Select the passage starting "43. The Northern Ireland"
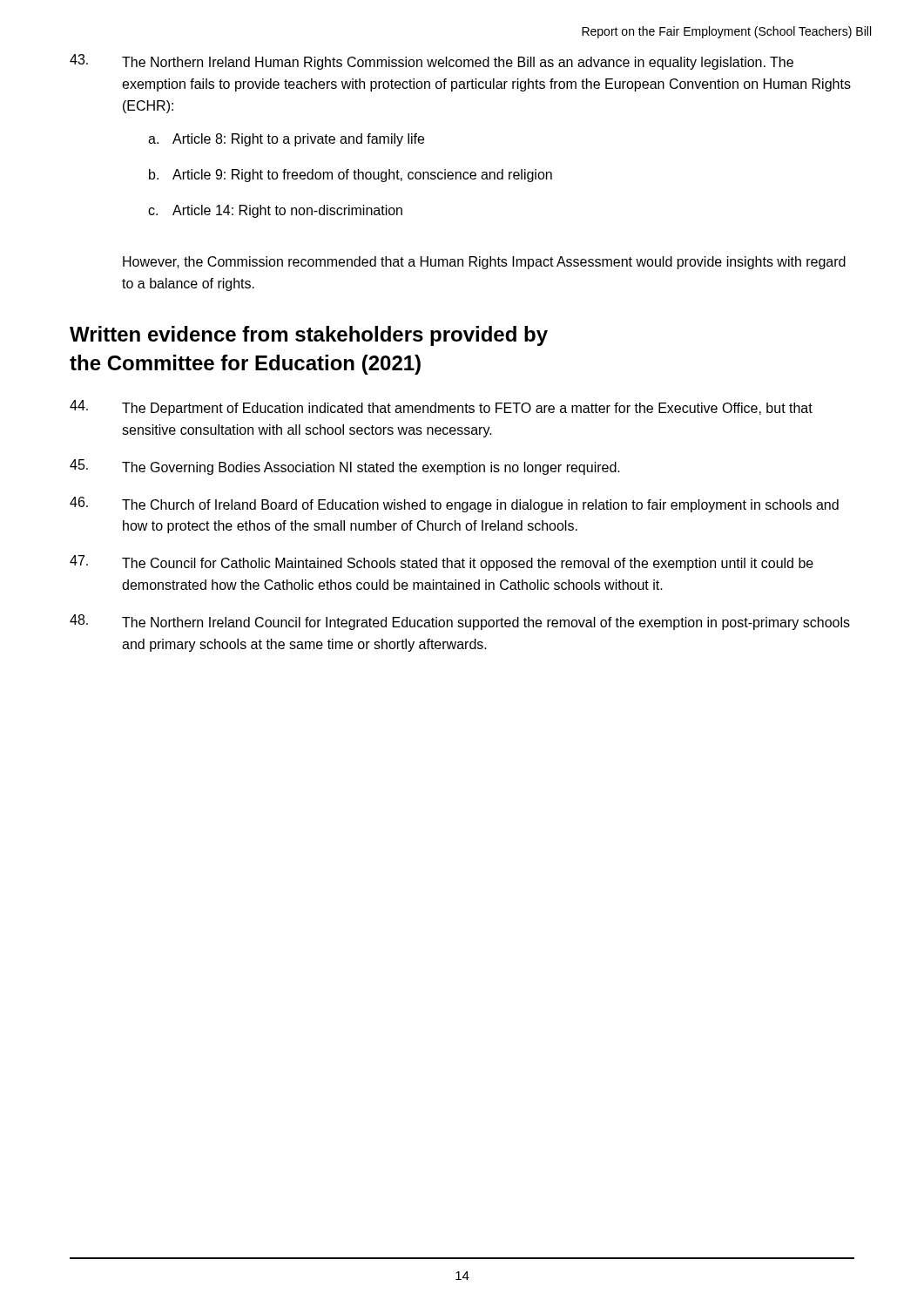 (432, 62)
